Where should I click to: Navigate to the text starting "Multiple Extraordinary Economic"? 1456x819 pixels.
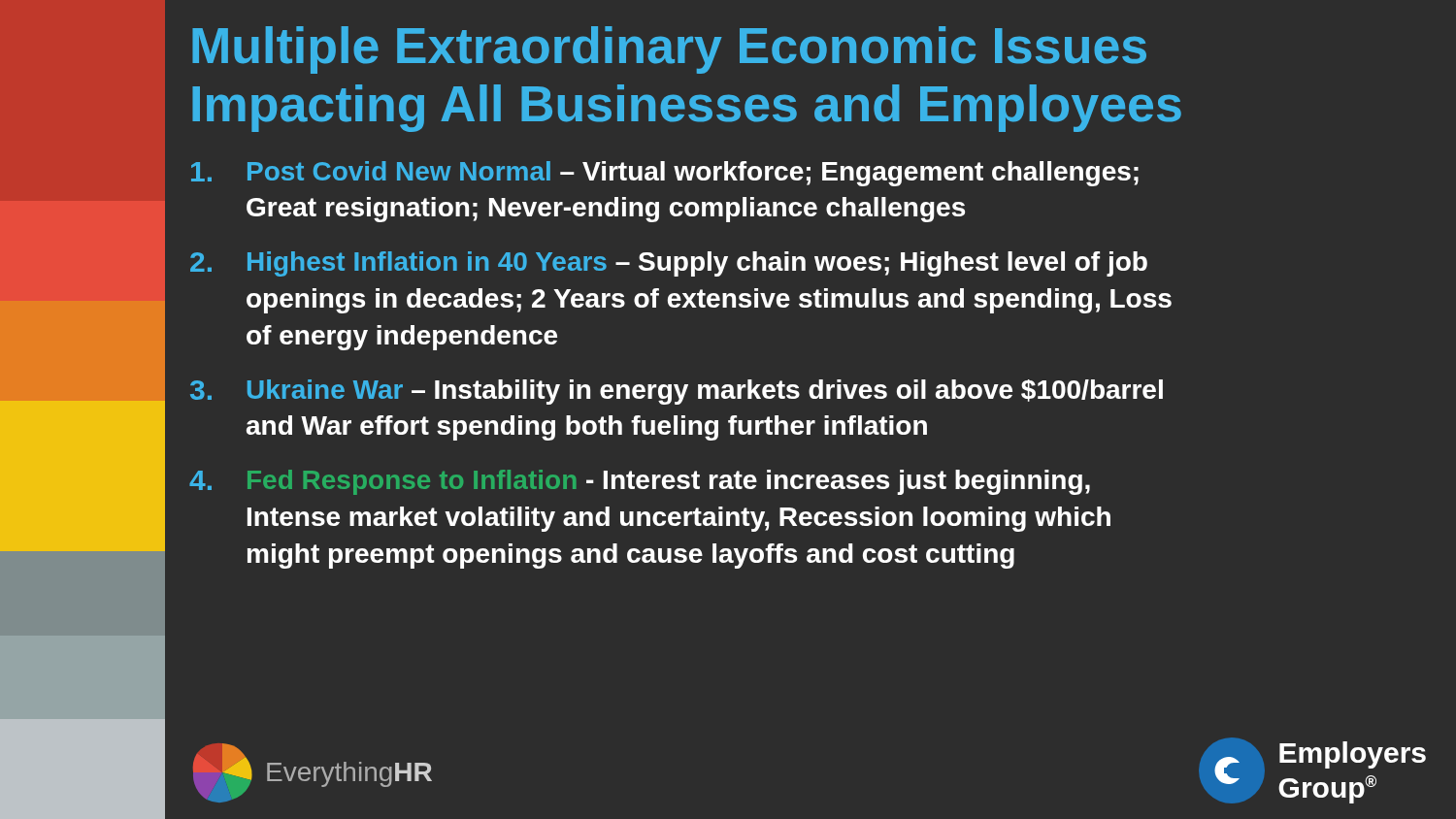click(808, 75)
